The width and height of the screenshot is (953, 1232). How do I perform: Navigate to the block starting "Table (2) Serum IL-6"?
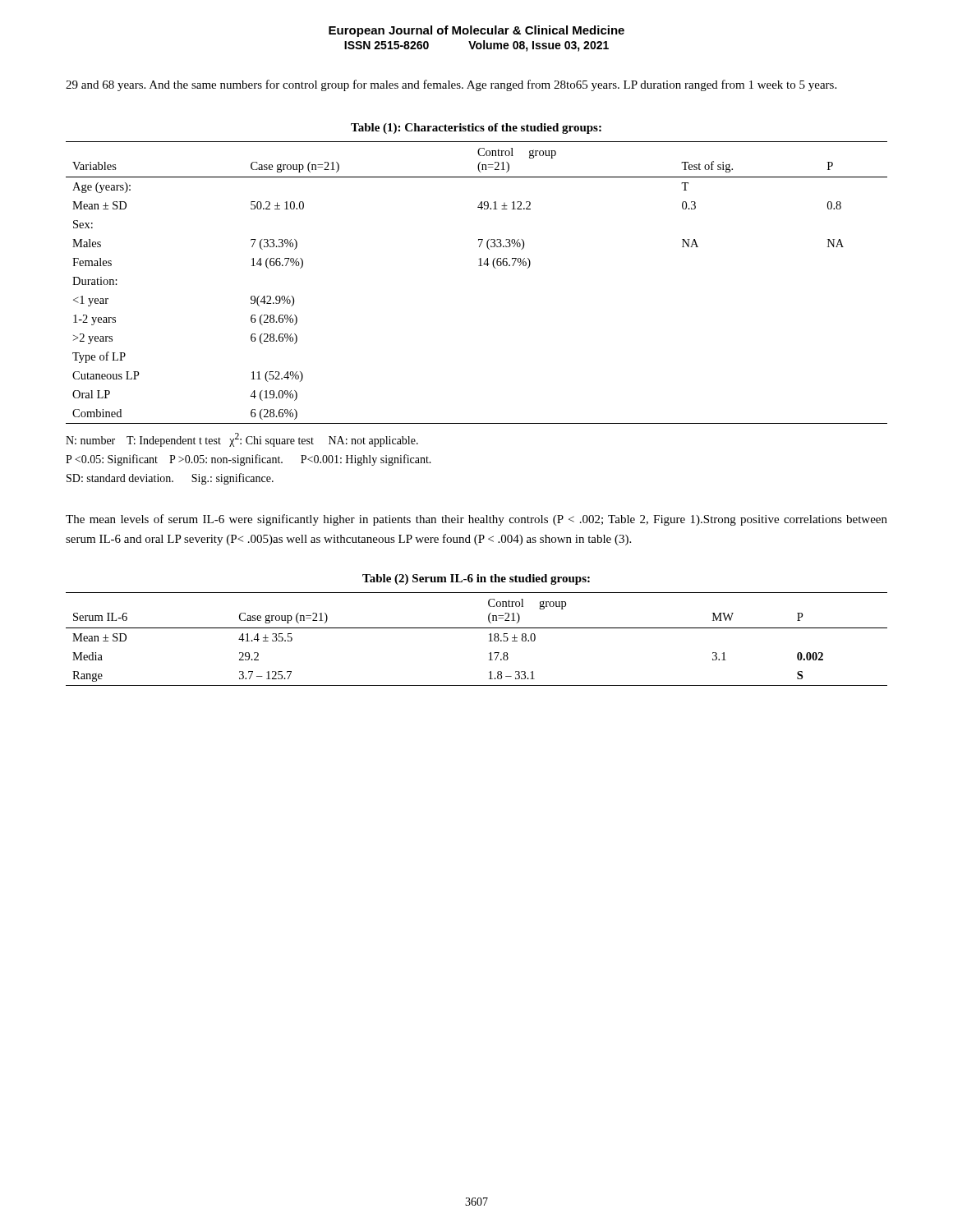point(476,578)
